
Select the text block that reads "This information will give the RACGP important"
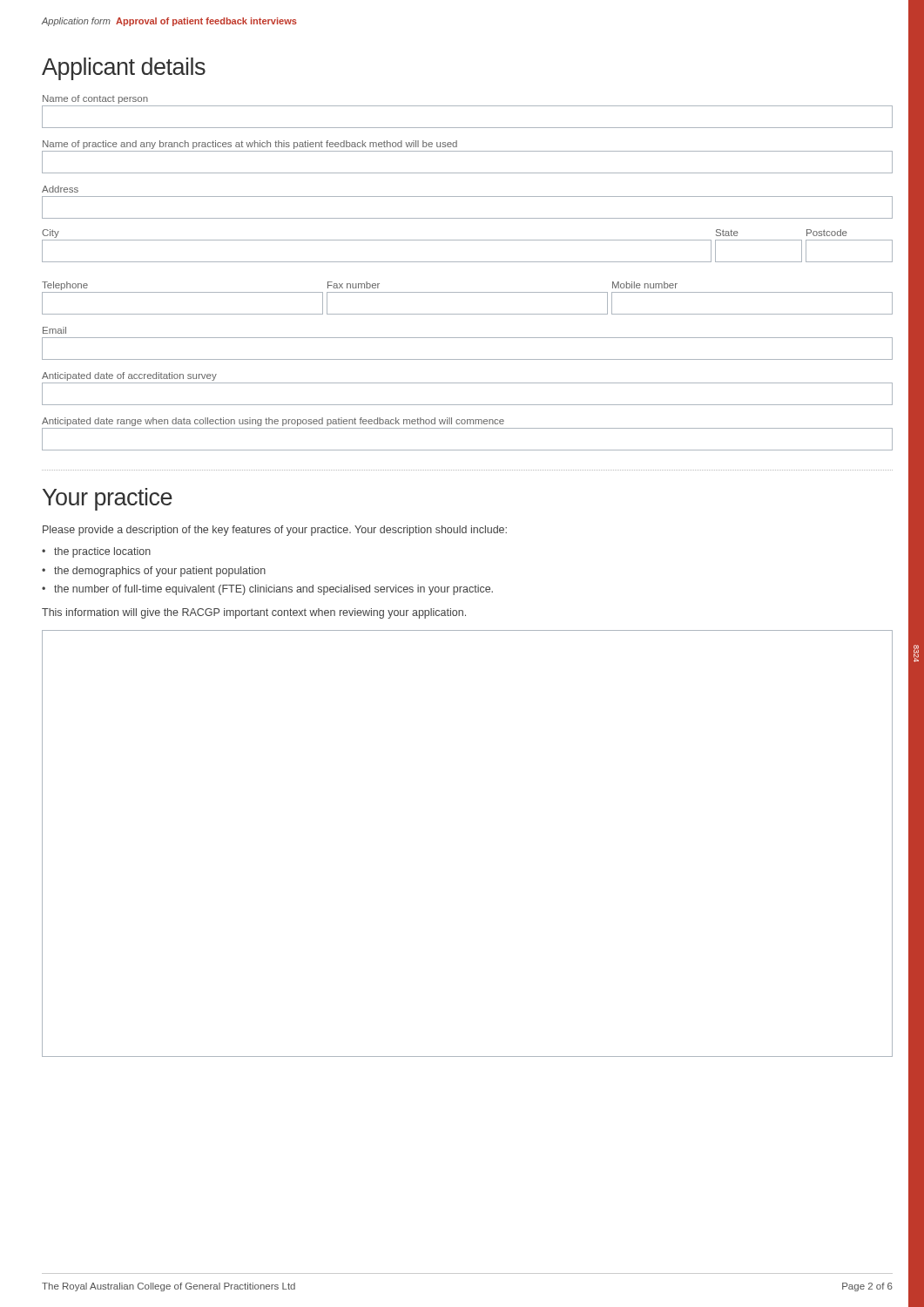click(254, 613)
